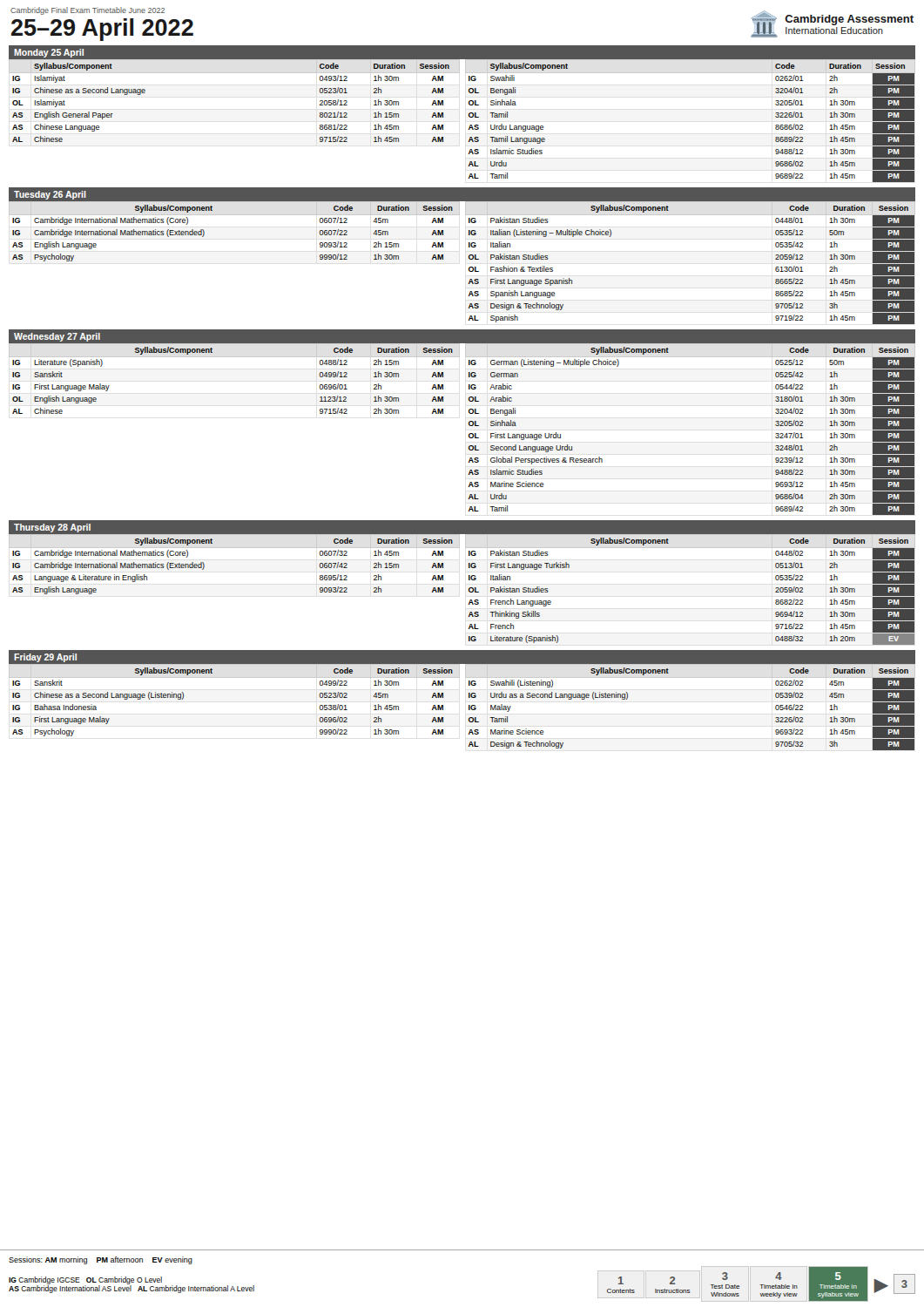
Task: Locate the element starting "Tuesday 26 April"
Action: pos(50,194)
